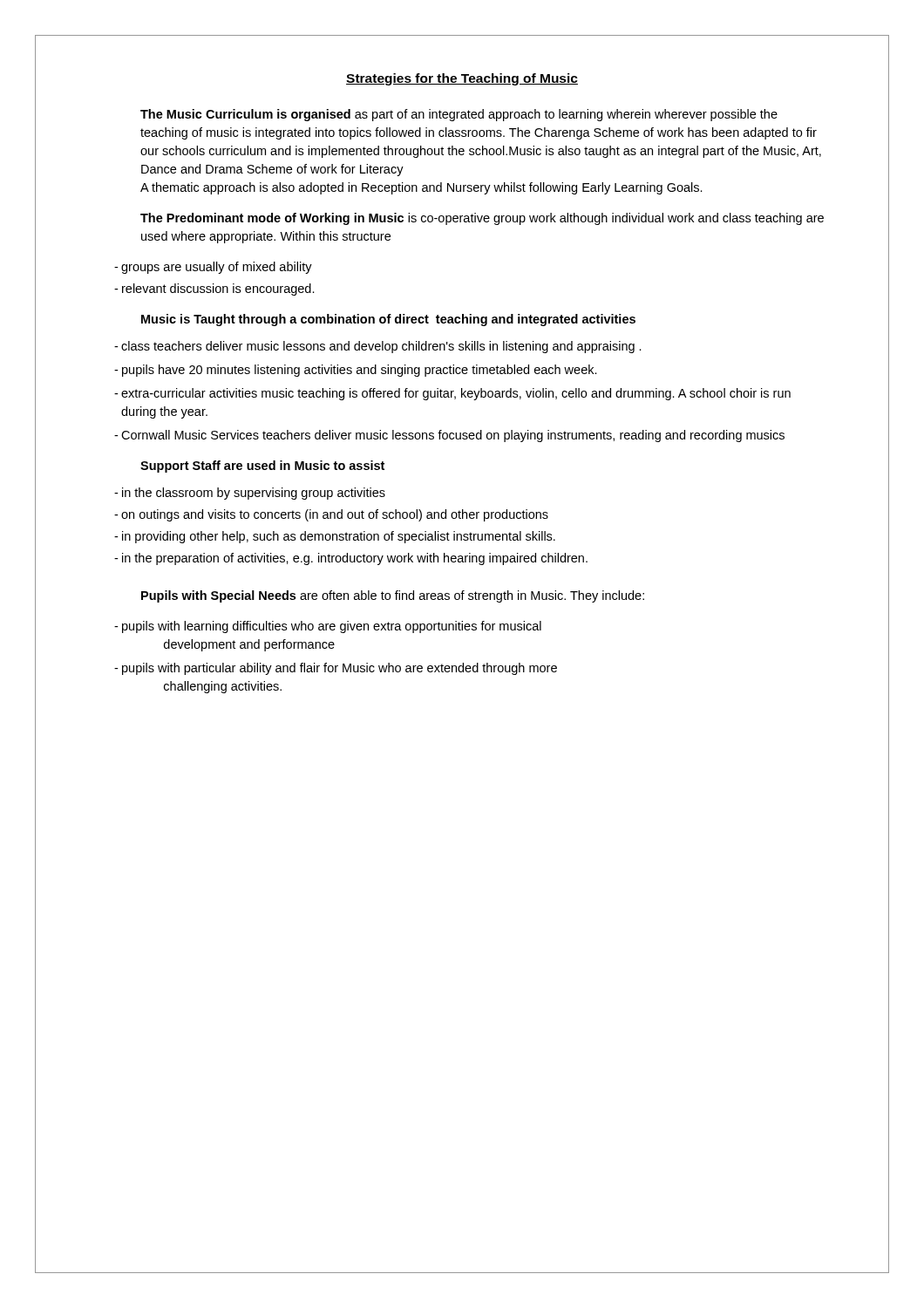Locate the text starting "- in the classroom by"

pos(250,494)
